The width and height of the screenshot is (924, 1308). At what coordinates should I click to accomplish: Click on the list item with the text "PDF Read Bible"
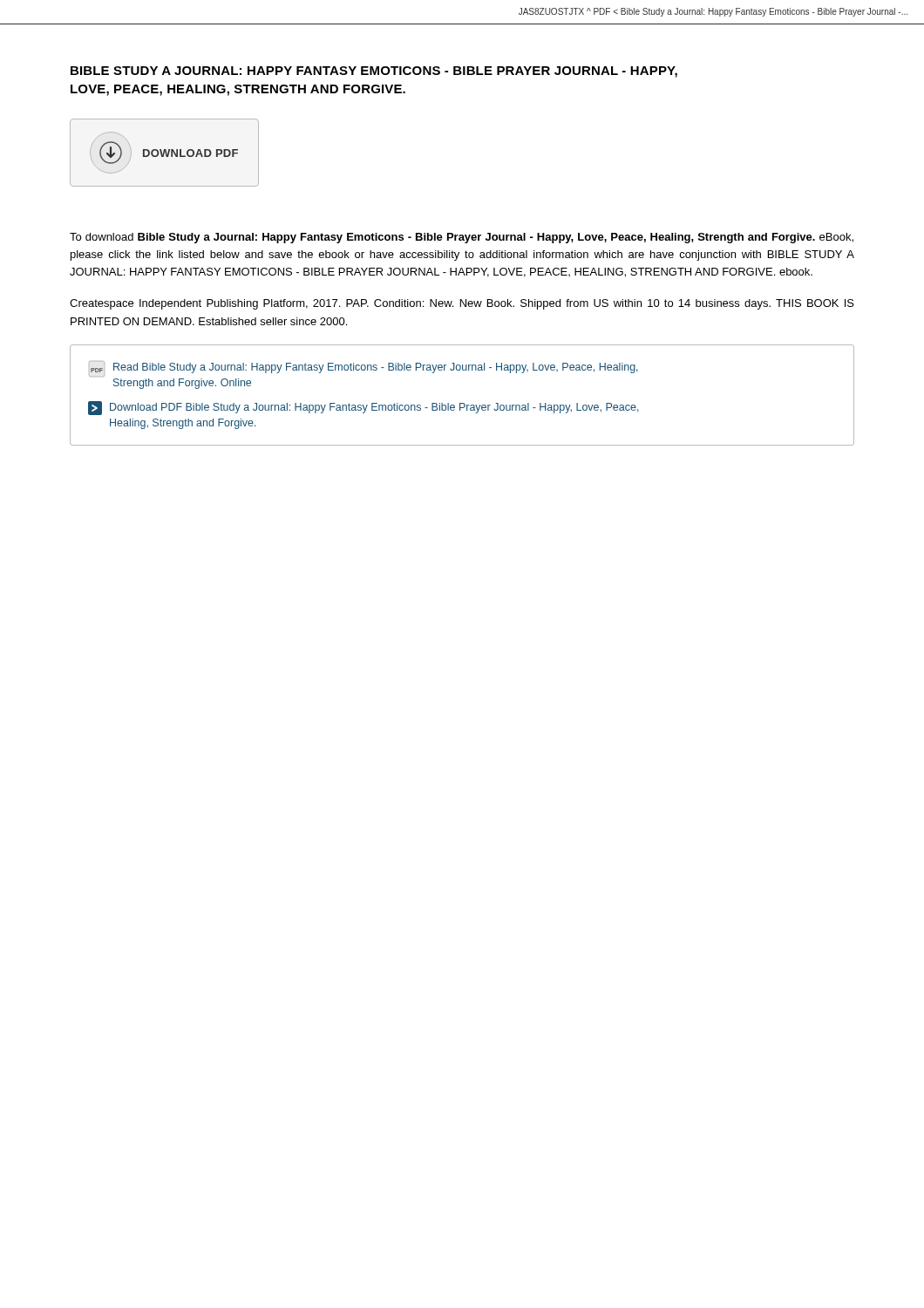point(363,375)
